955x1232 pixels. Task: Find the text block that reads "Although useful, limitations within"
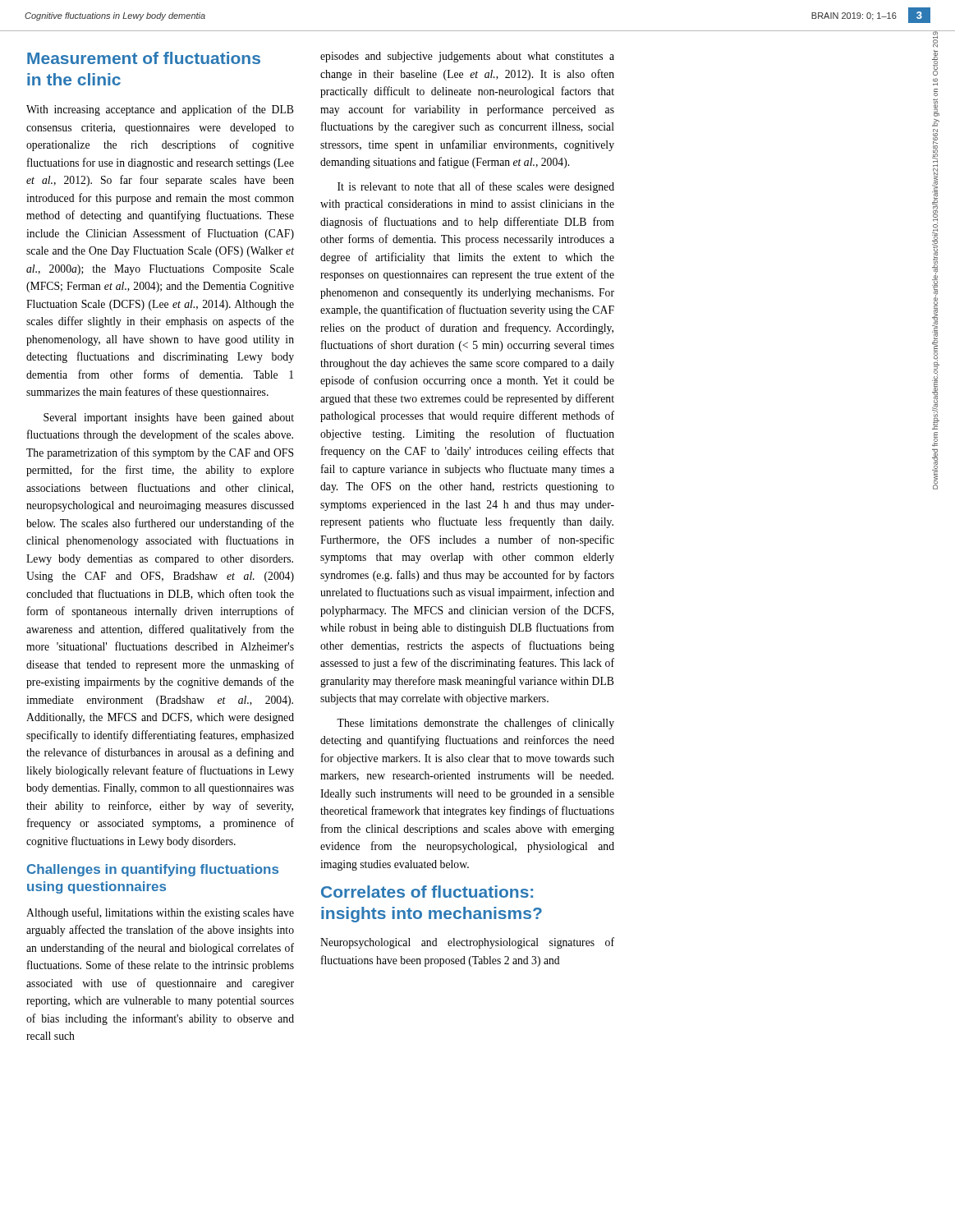click(160, 975)
